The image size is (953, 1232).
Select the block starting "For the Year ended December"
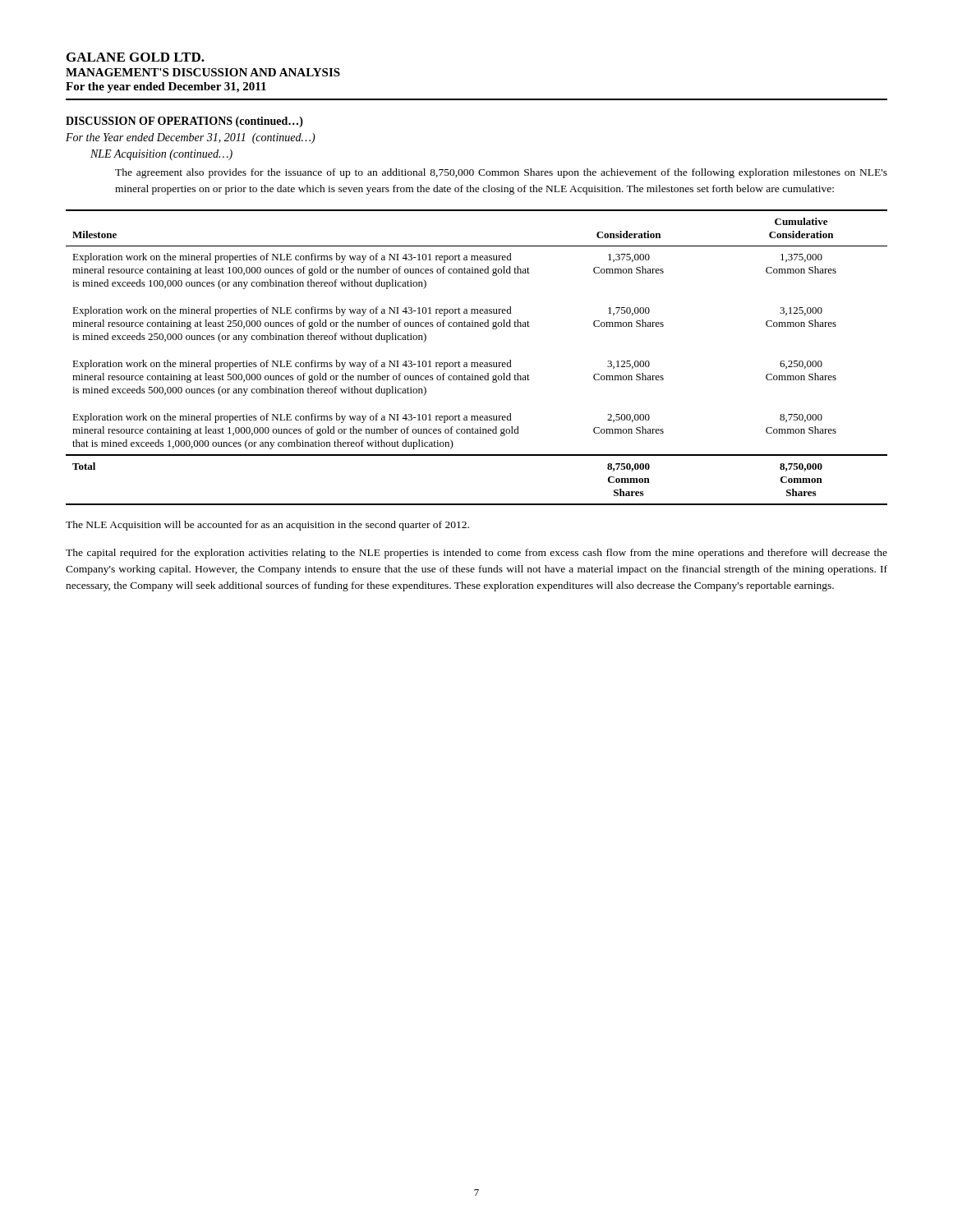coord(191,138)
